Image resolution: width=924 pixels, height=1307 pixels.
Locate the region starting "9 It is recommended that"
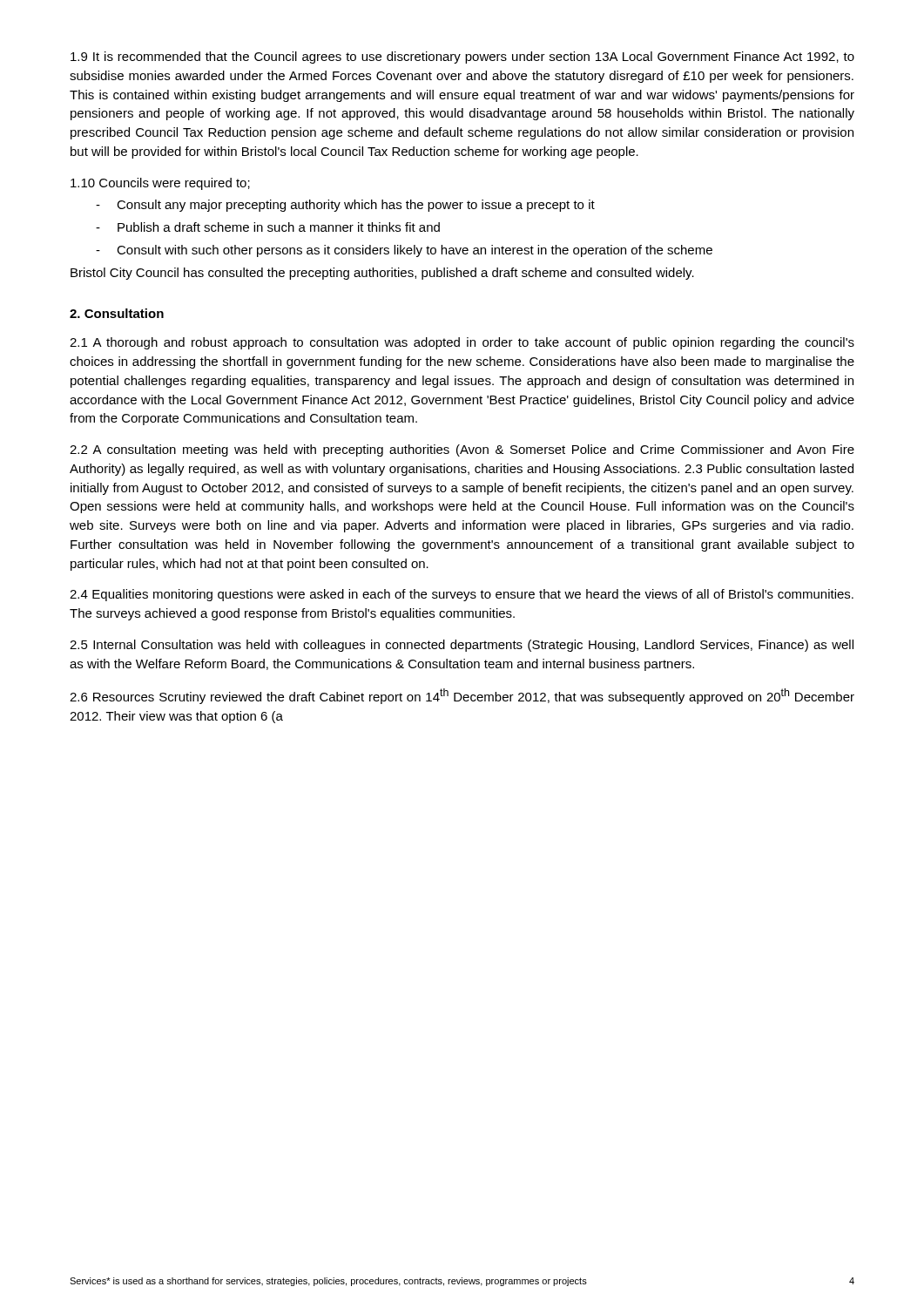click(x=462, y=104)
